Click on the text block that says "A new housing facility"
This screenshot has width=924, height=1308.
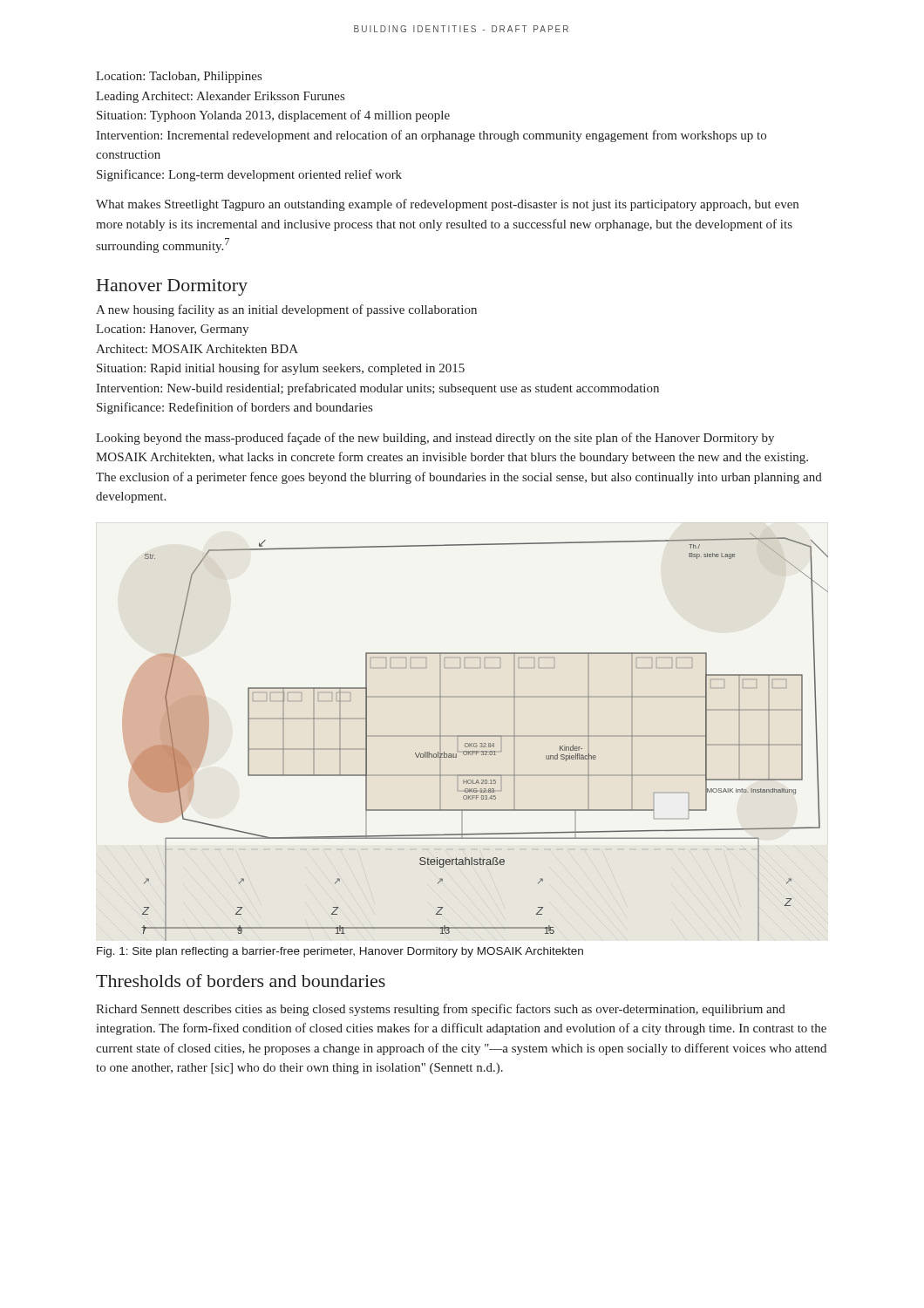click(x=378, y=358)
